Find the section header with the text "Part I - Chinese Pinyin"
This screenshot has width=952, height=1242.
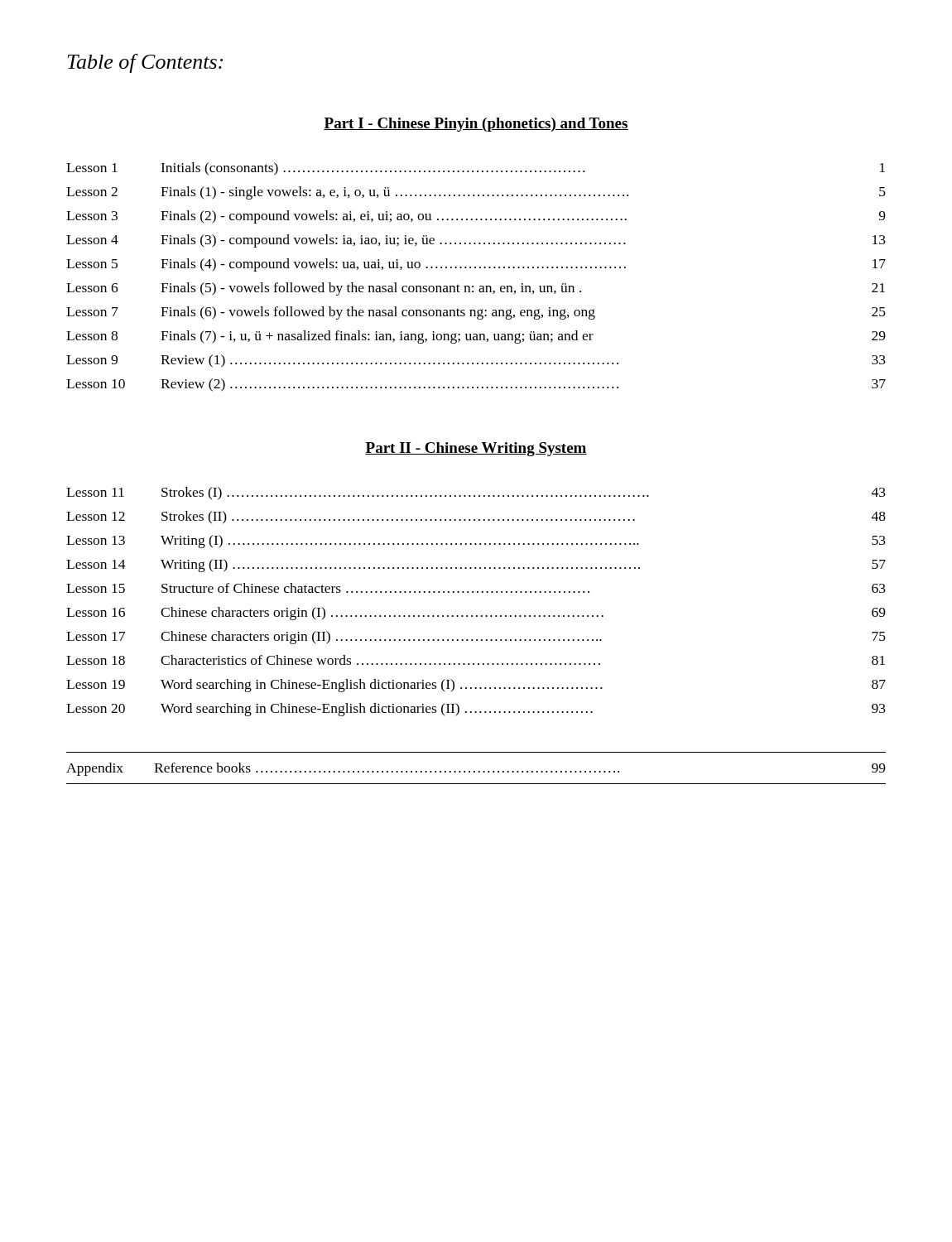coord(476,123)
